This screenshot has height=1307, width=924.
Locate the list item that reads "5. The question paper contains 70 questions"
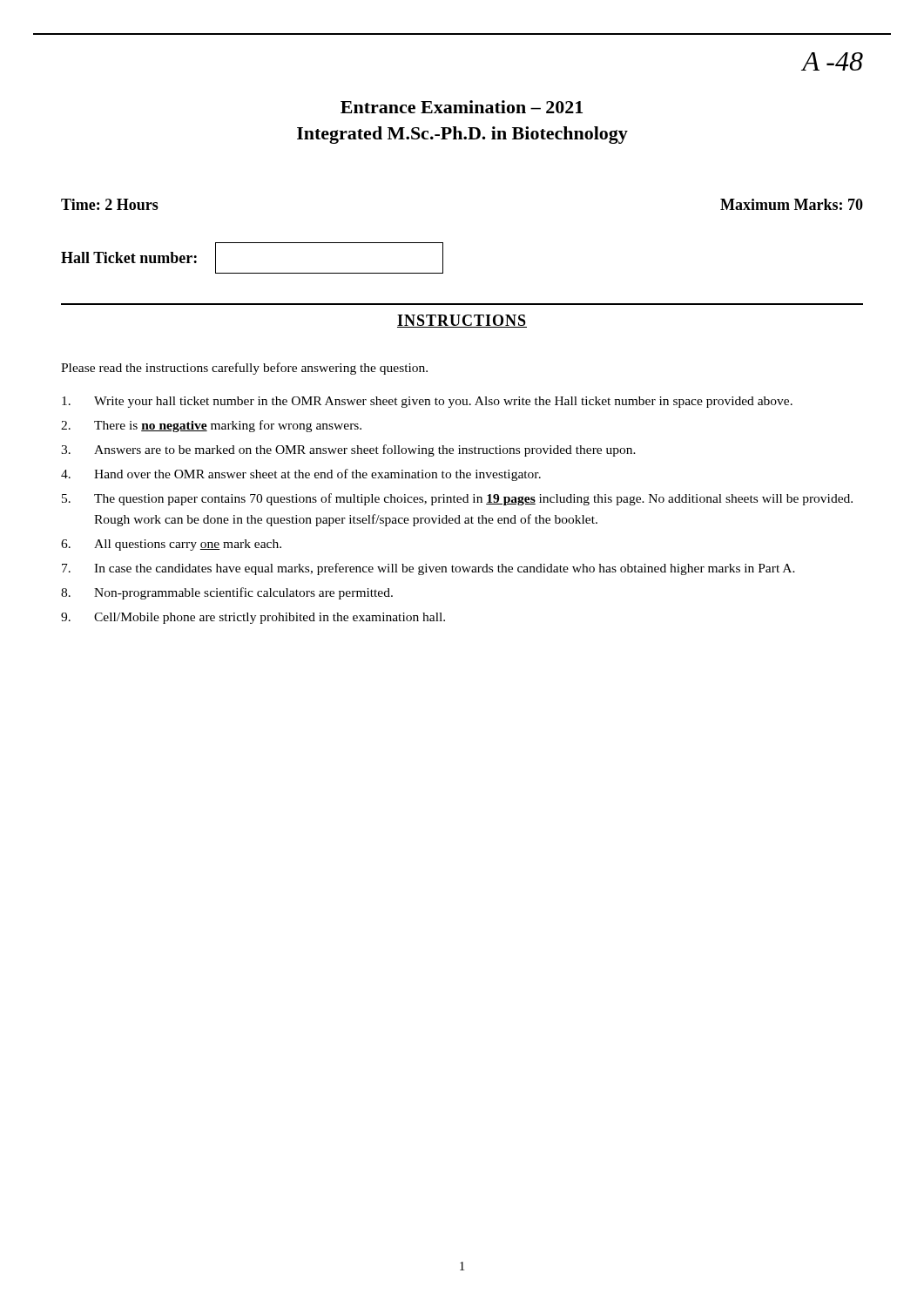point(462,509)
